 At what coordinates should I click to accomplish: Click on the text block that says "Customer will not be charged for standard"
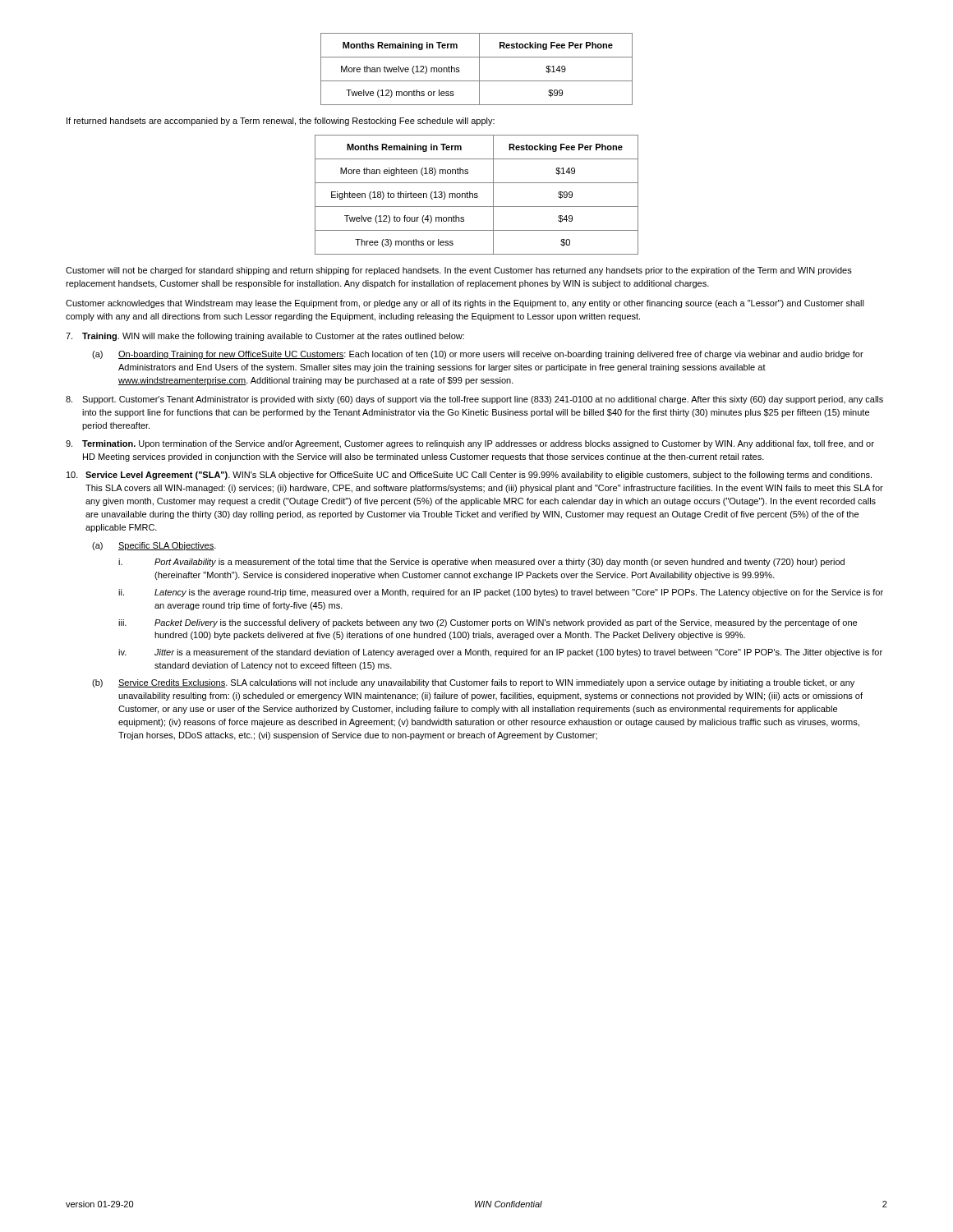459,277
